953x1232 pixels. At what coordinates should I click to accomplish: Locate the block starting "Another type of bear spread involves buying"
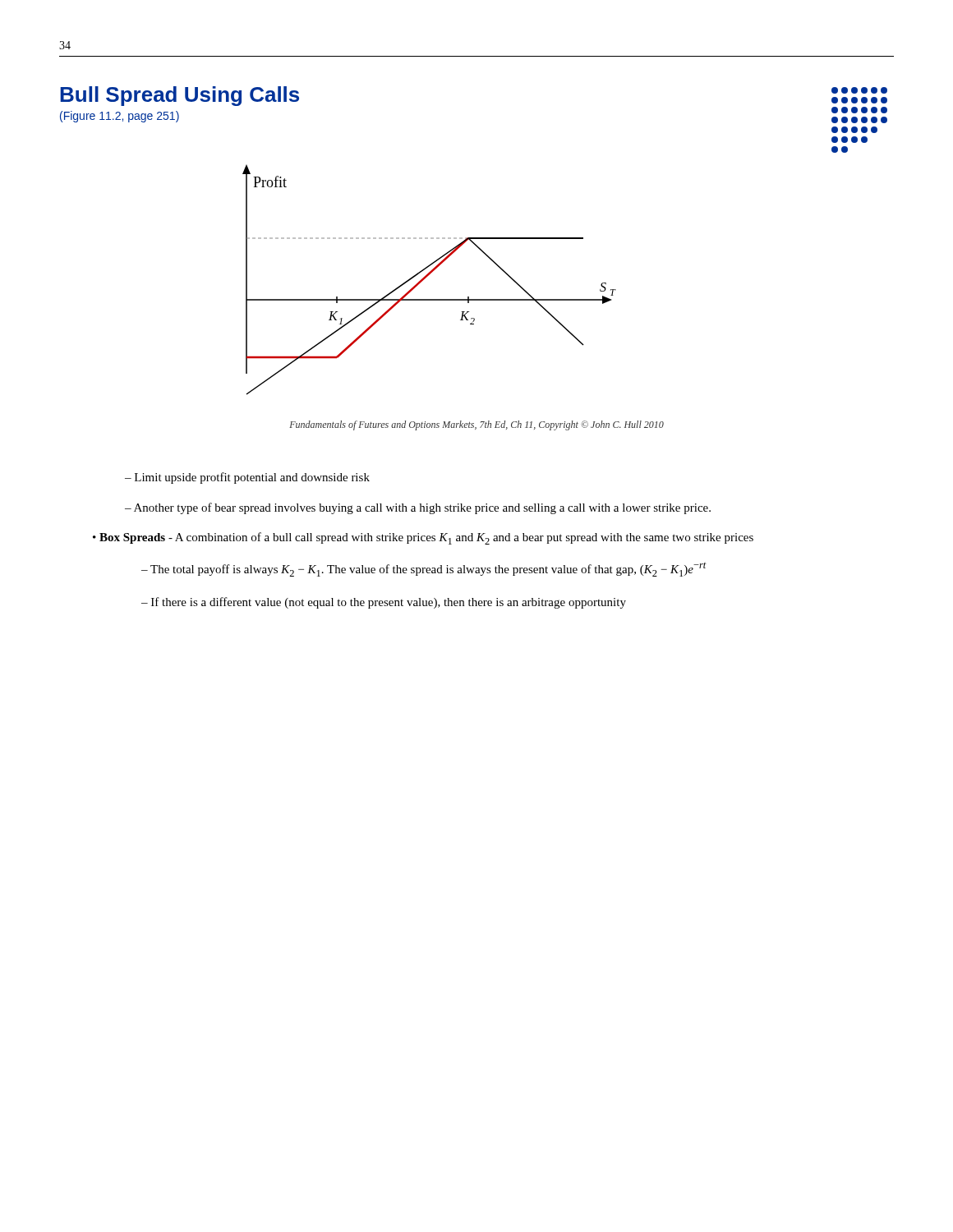[x=422, y=507]
